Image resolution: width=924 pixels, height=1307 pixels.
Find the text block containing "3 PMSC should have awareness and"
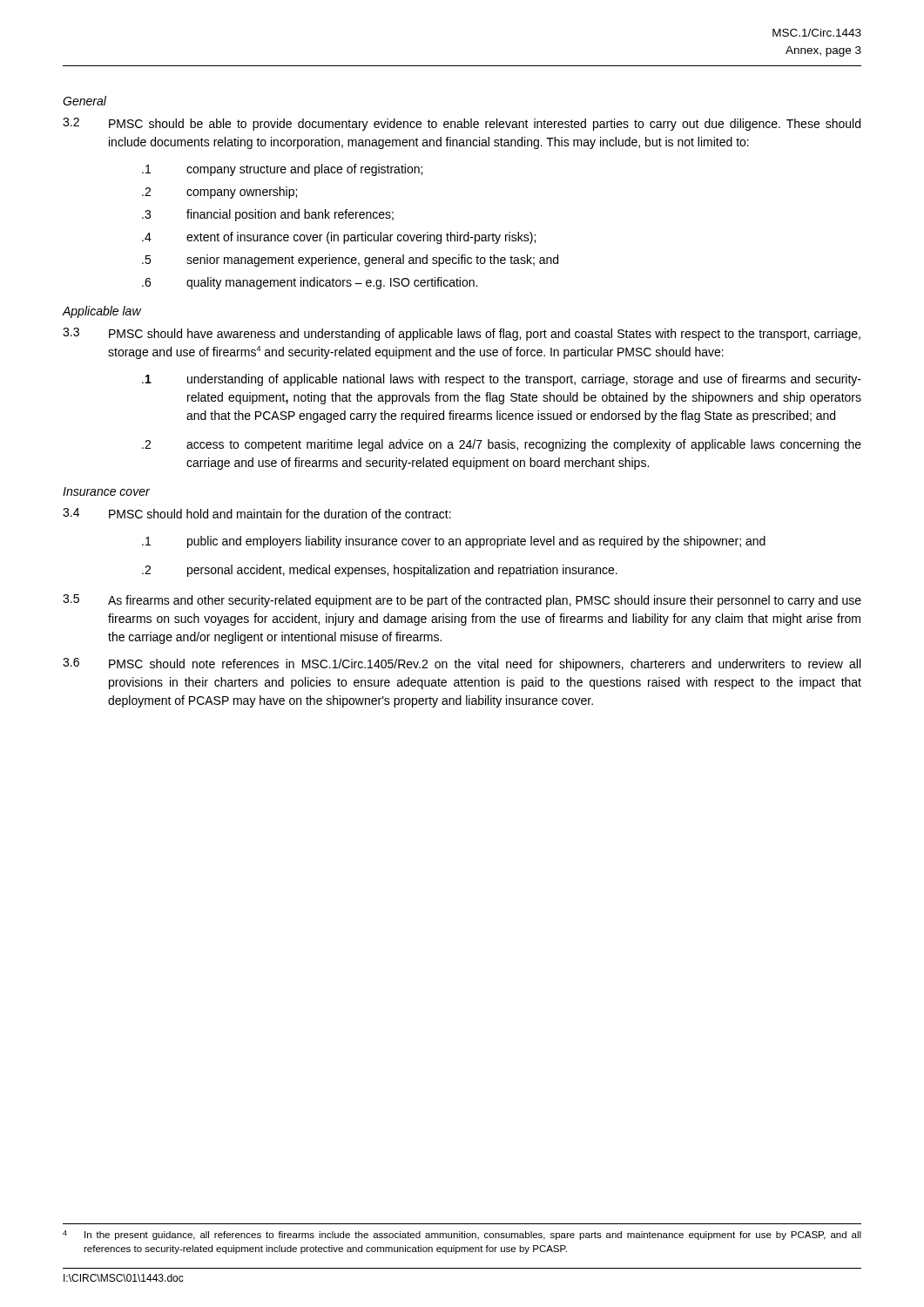[462, 343]
